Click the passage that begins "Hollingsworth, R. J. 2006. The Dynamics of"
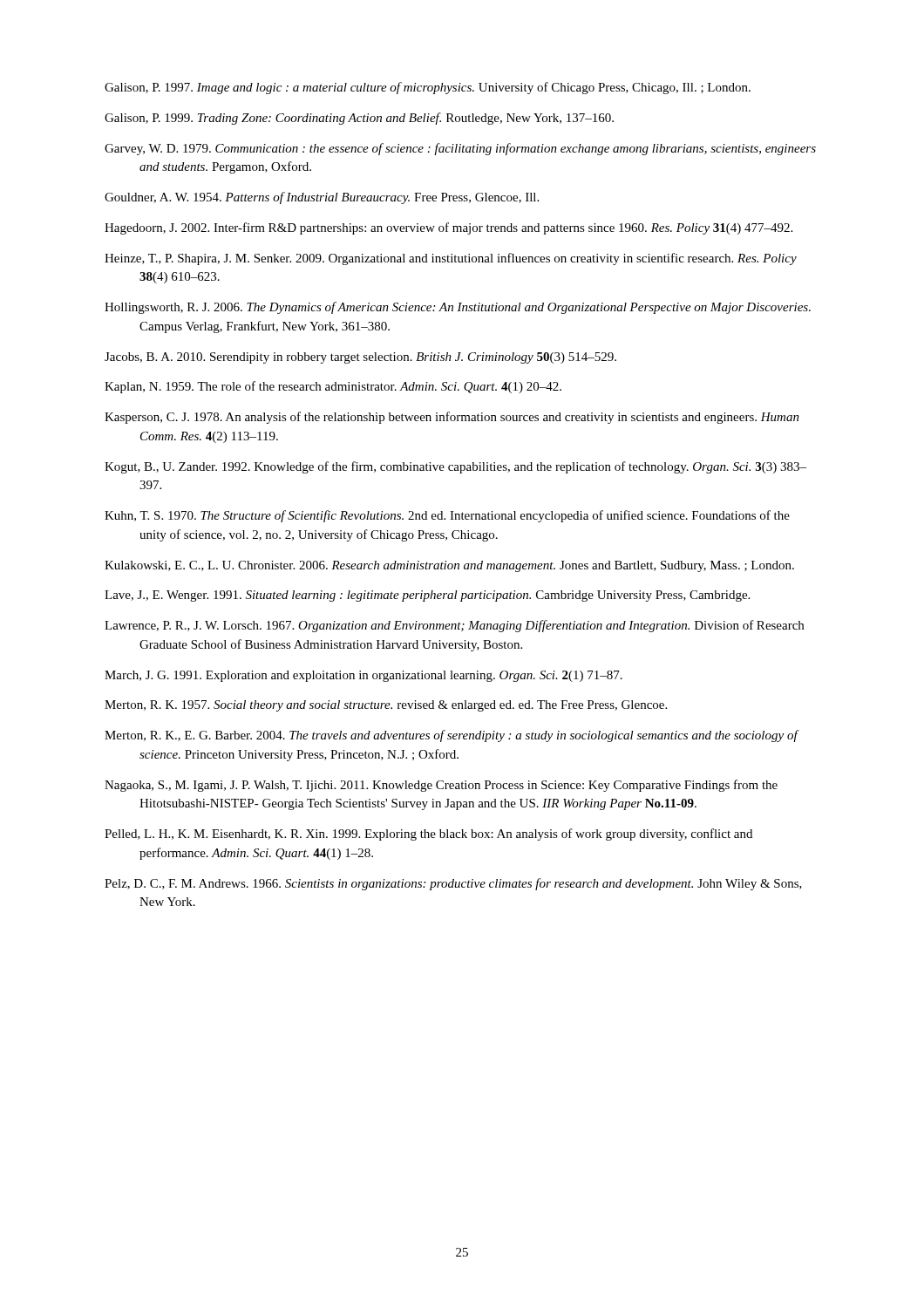 (458, 316)
